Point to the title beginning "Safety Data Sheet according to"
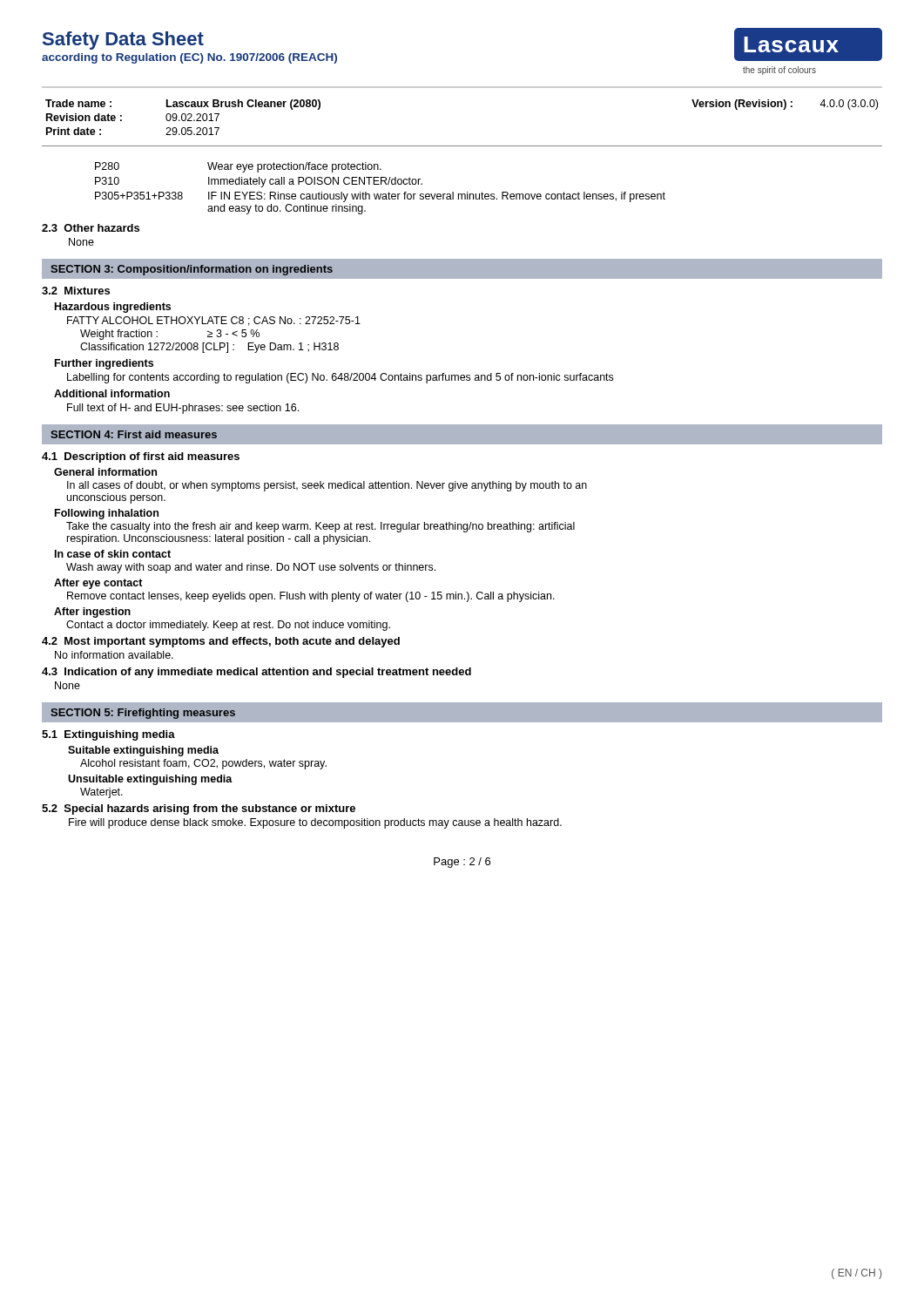This screenshot has height=1307, width=924. [x=190, y=46]
